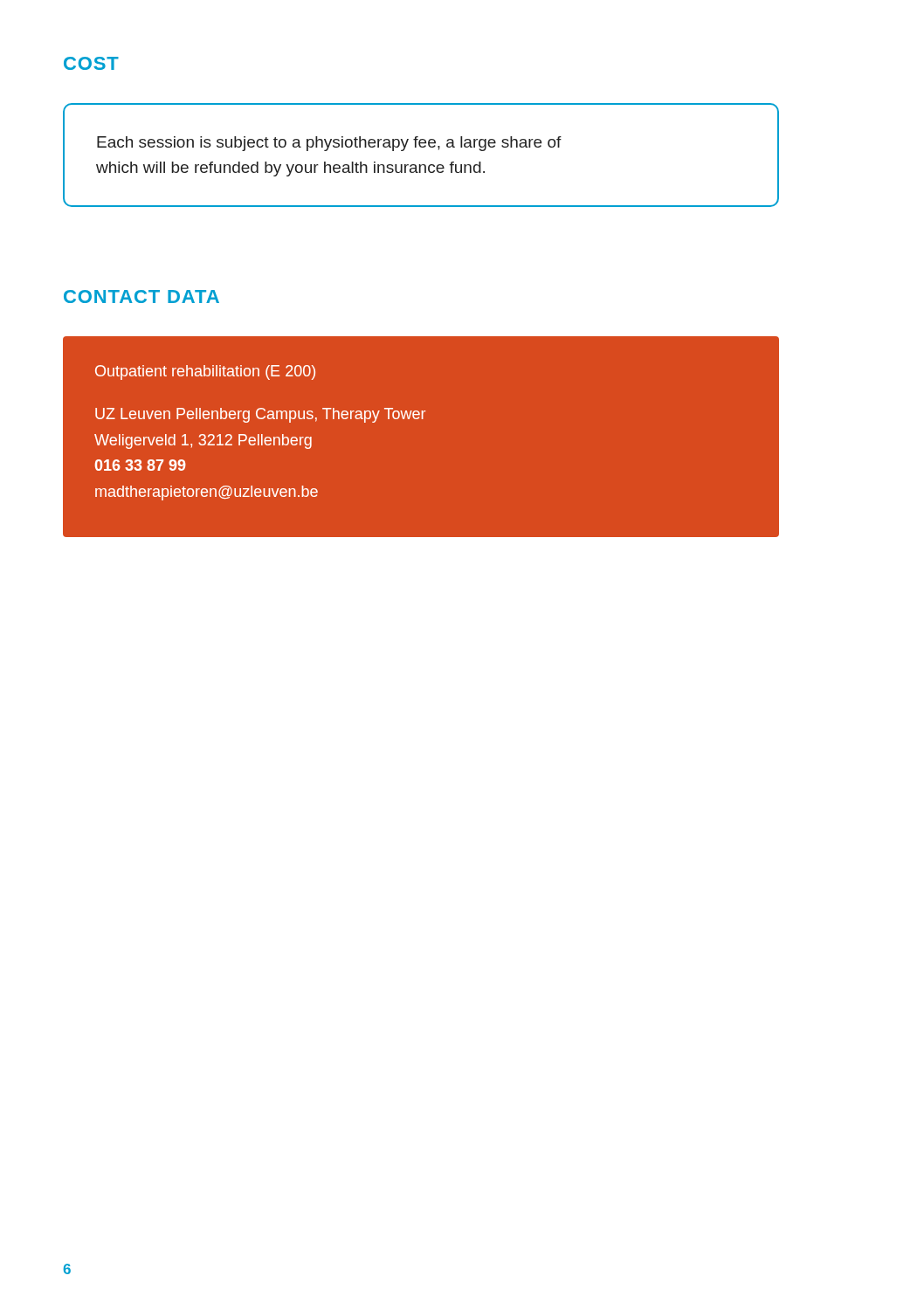Find the text starting "Outpatient rehabilitation (E 200)"
Screen dimensions: 1310x924
pos(205,372)
